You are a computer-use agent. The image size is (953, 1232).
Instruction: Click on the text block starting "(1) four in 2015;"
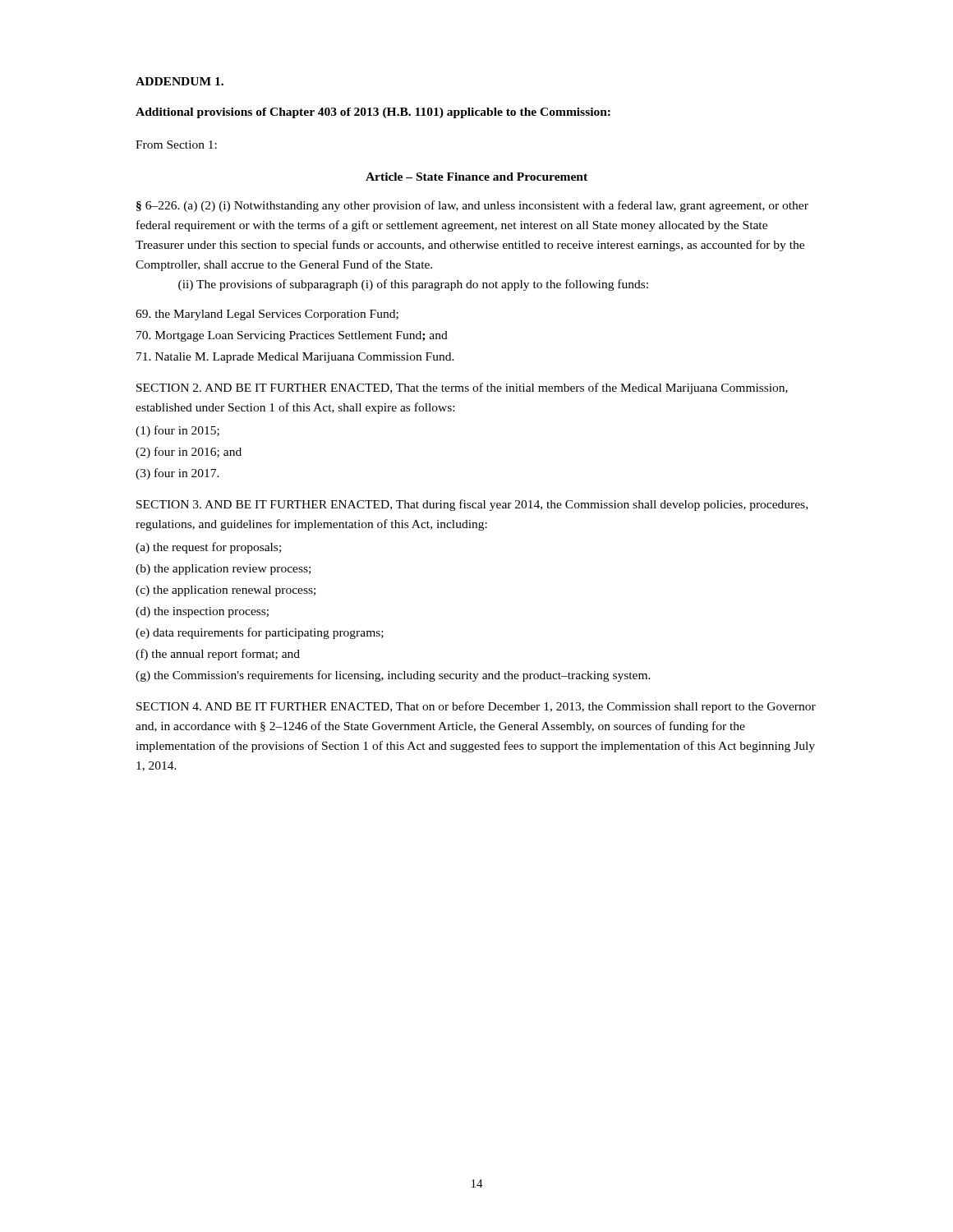[178, 430]
